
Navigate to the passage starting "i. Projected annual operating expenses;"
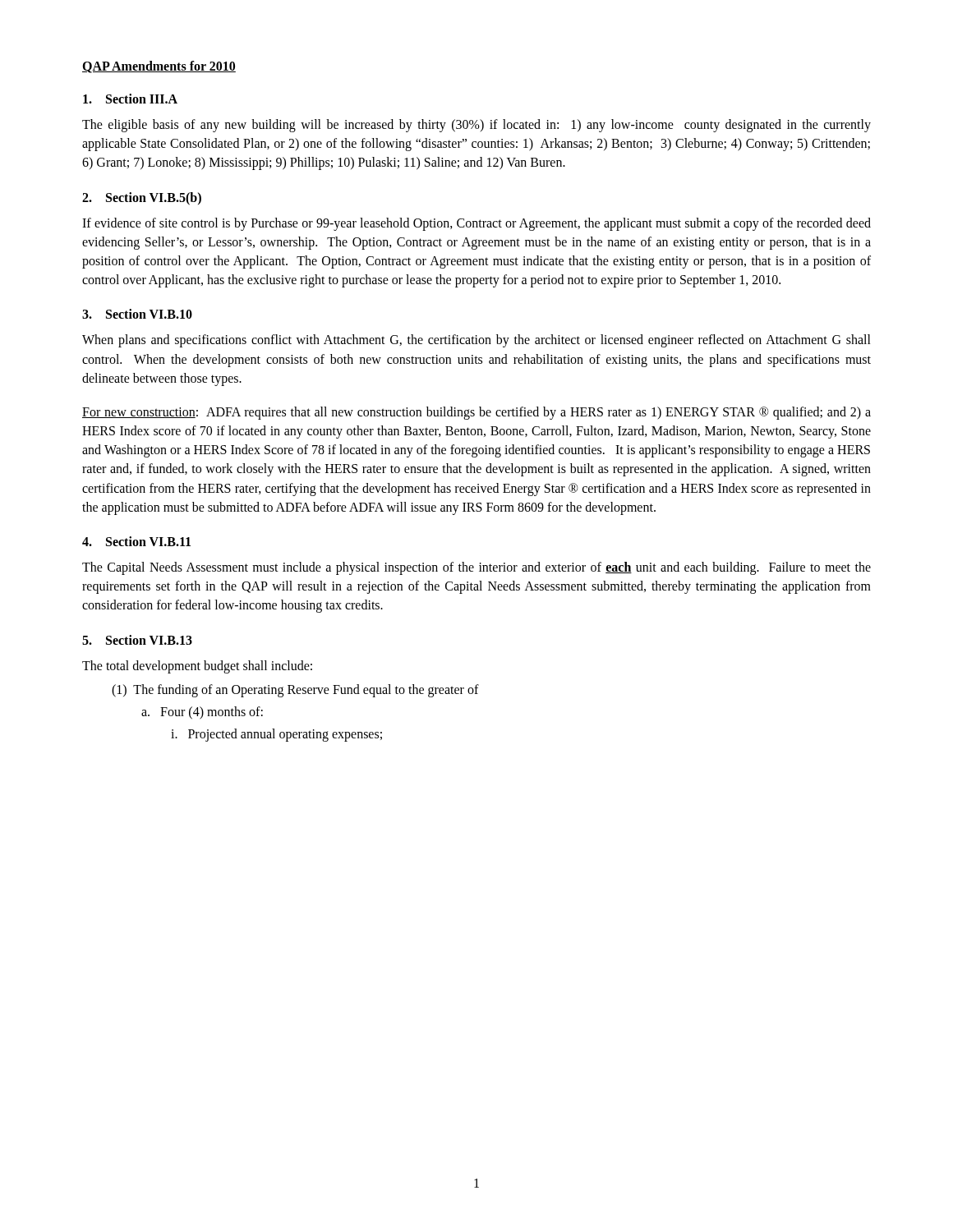277,734
